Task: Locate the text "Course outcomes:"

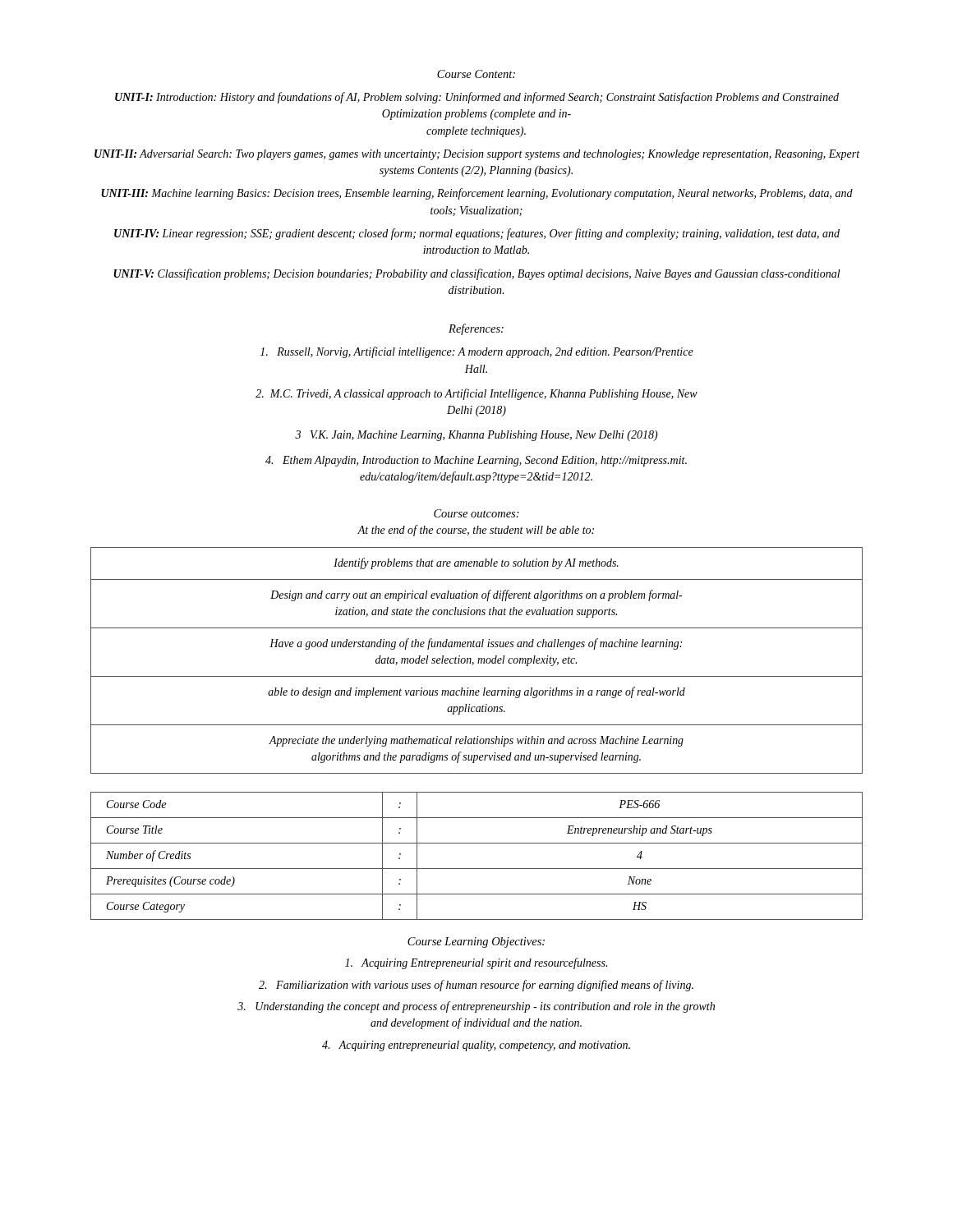Action: pyautogui.click(x=476, y=514)
